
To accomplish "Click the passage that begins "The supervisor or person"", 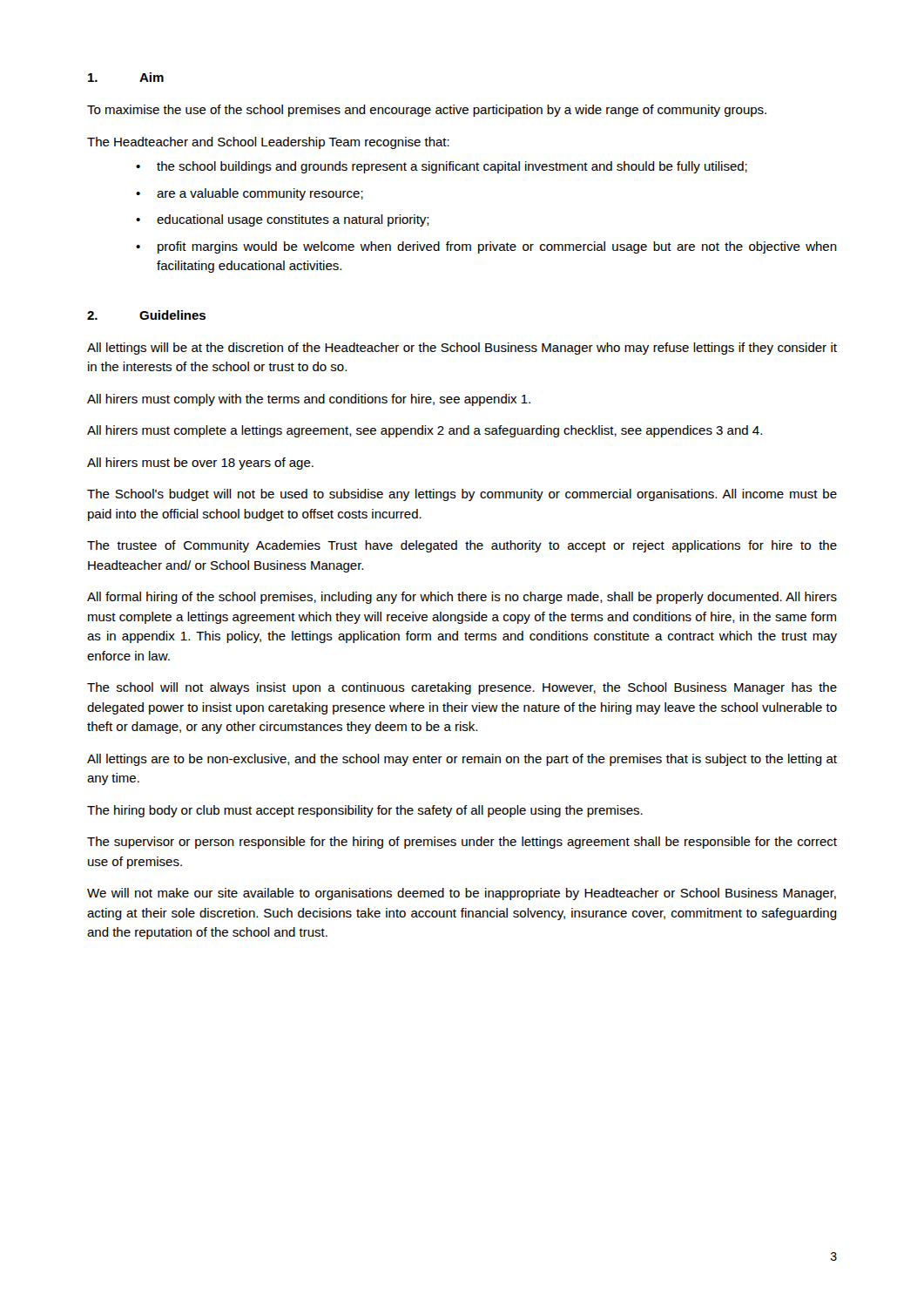I will point(462,851).
